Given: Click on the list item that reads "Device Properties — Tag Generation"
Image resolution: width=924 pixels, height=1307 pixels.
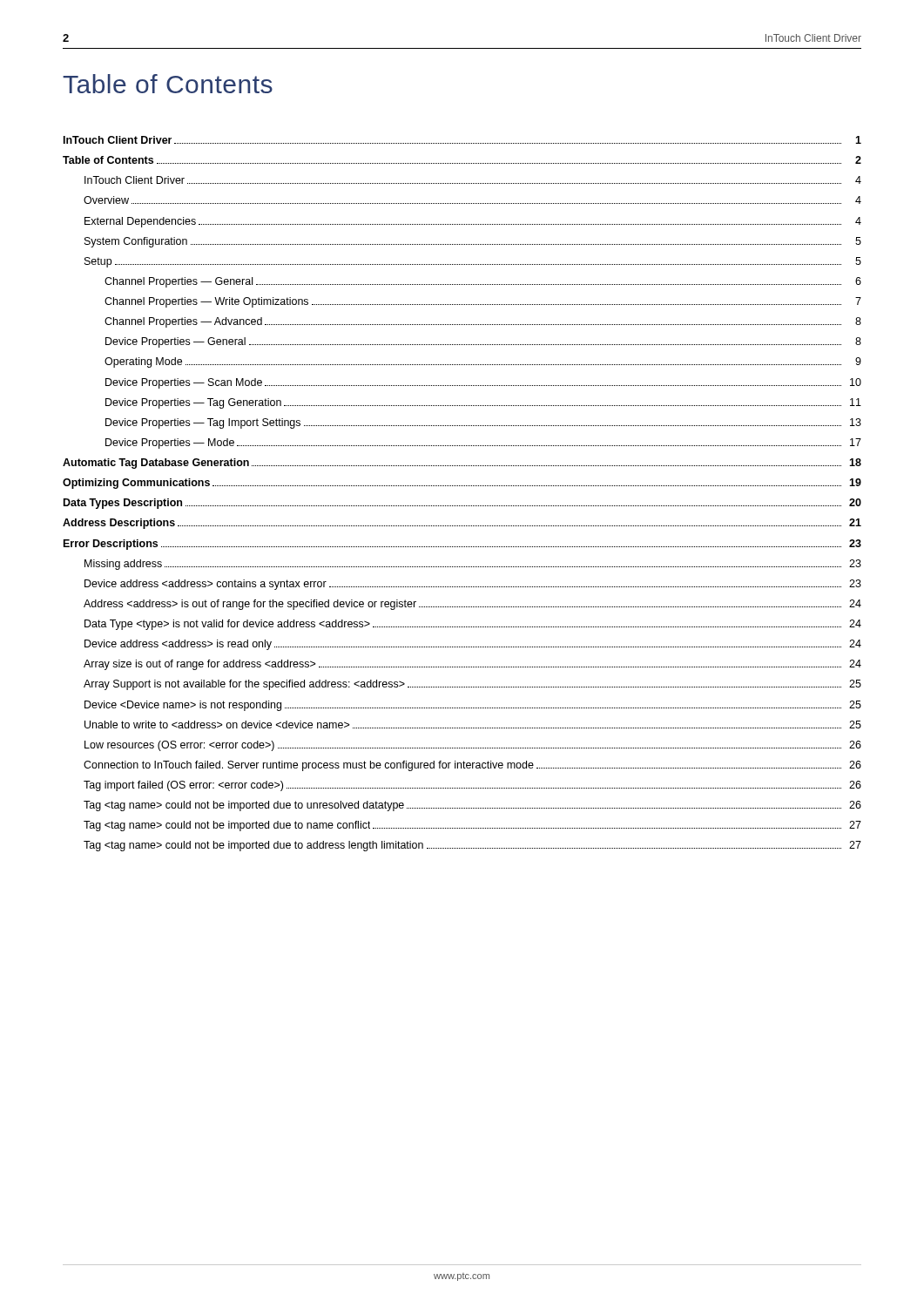Looking at the screenshot, I should point(462,403).
